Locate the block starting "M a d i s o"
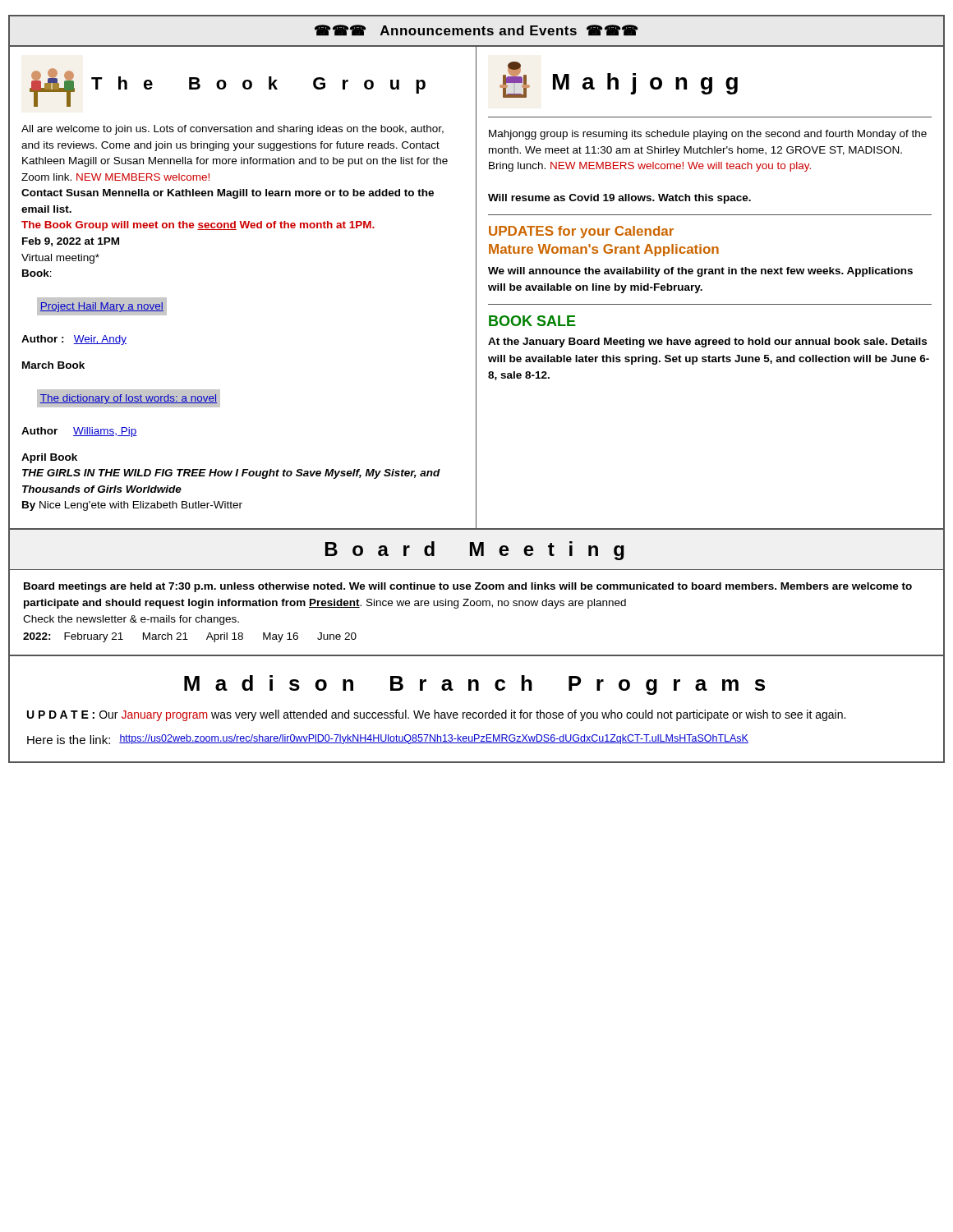Viewport: 953px width, 1232px height. click(476, 683)
